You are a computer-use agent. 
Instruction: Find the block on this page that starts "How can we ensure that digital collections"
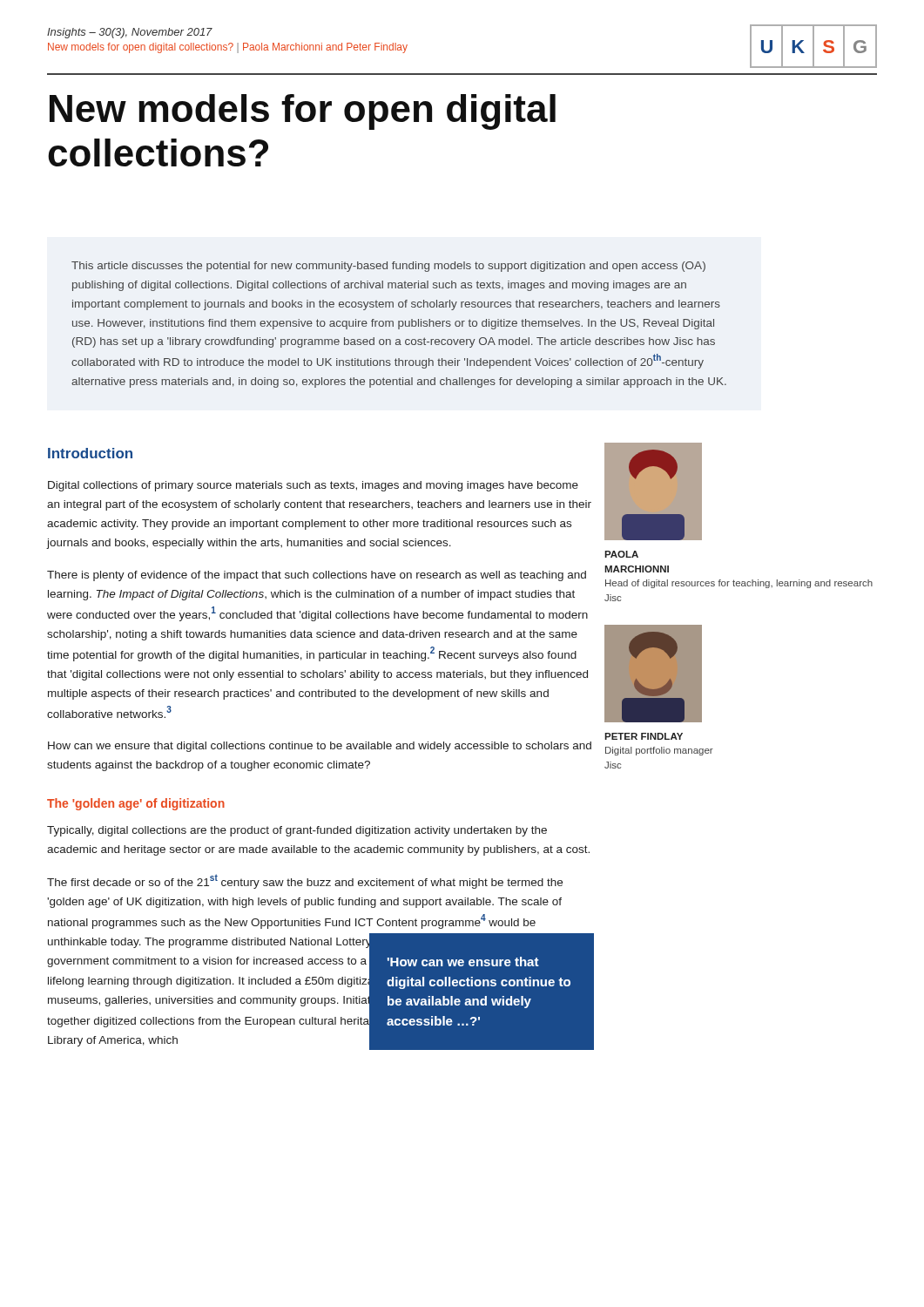320,755
